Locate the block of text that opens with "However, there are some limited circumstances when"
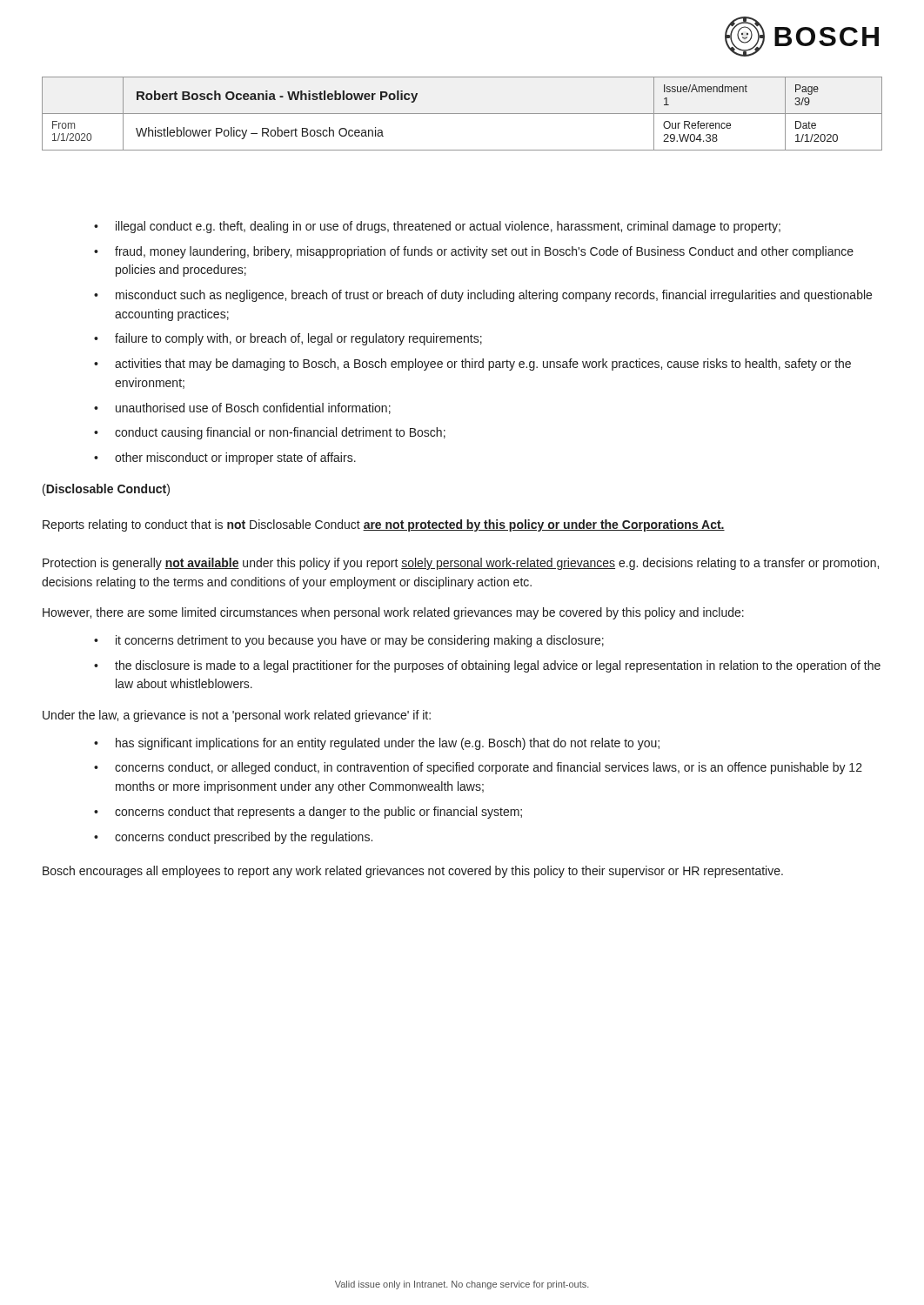This screenshot has height=1305, width=924. 393,613
